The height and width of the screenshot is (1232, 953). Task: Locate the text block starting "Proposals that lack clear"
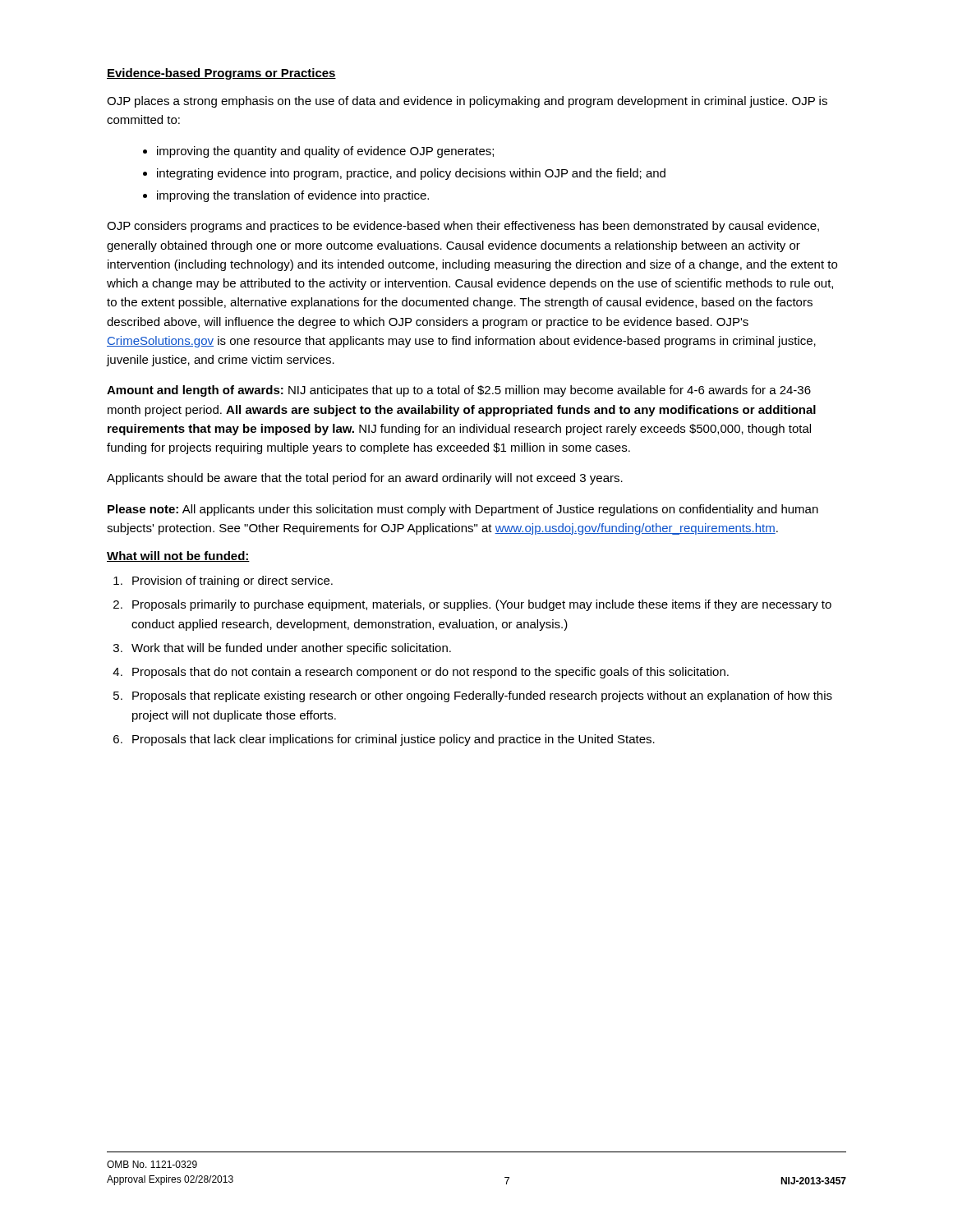tap(393, 739)
